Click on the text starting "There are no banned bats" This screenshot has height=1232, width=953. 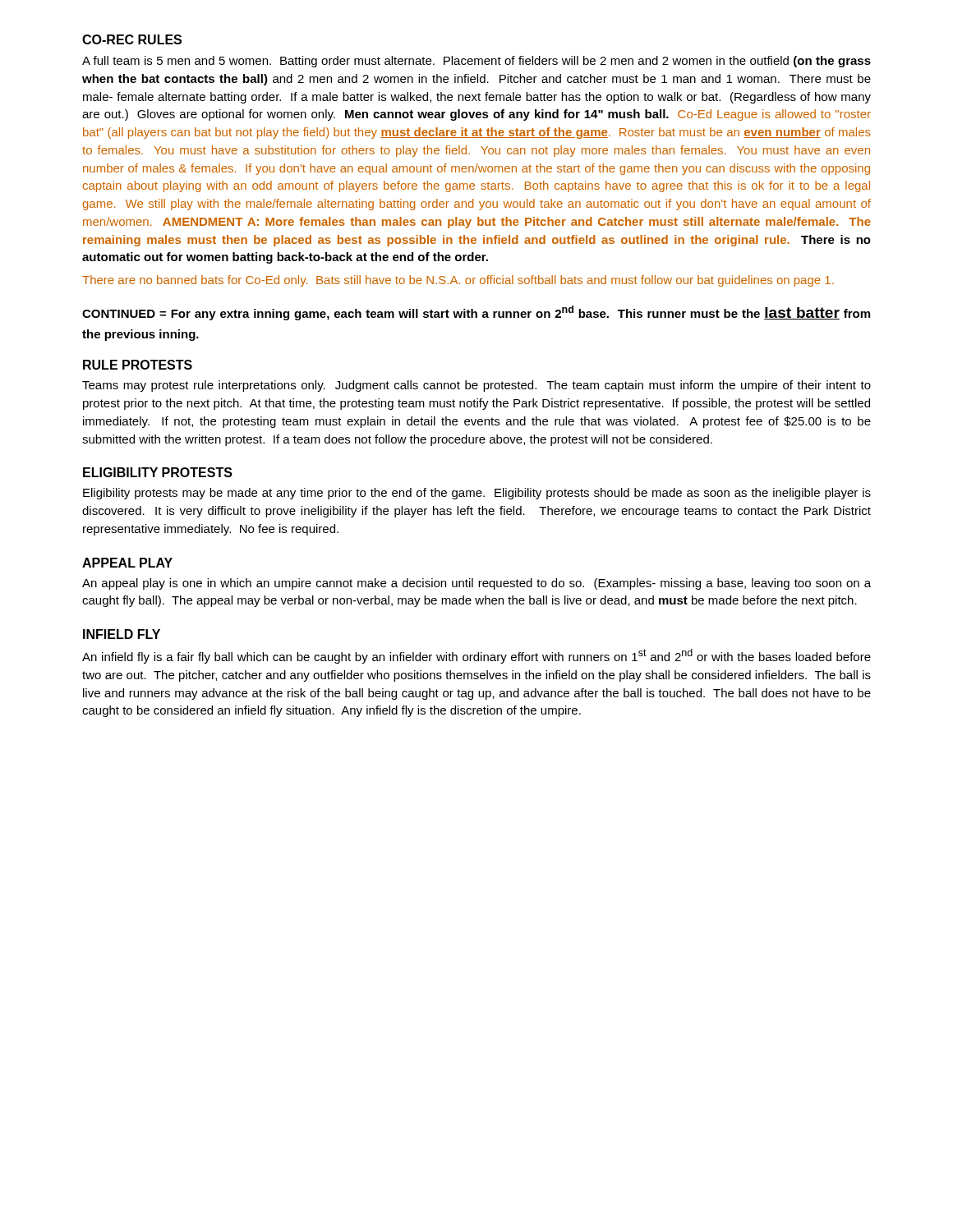[458, 280]
